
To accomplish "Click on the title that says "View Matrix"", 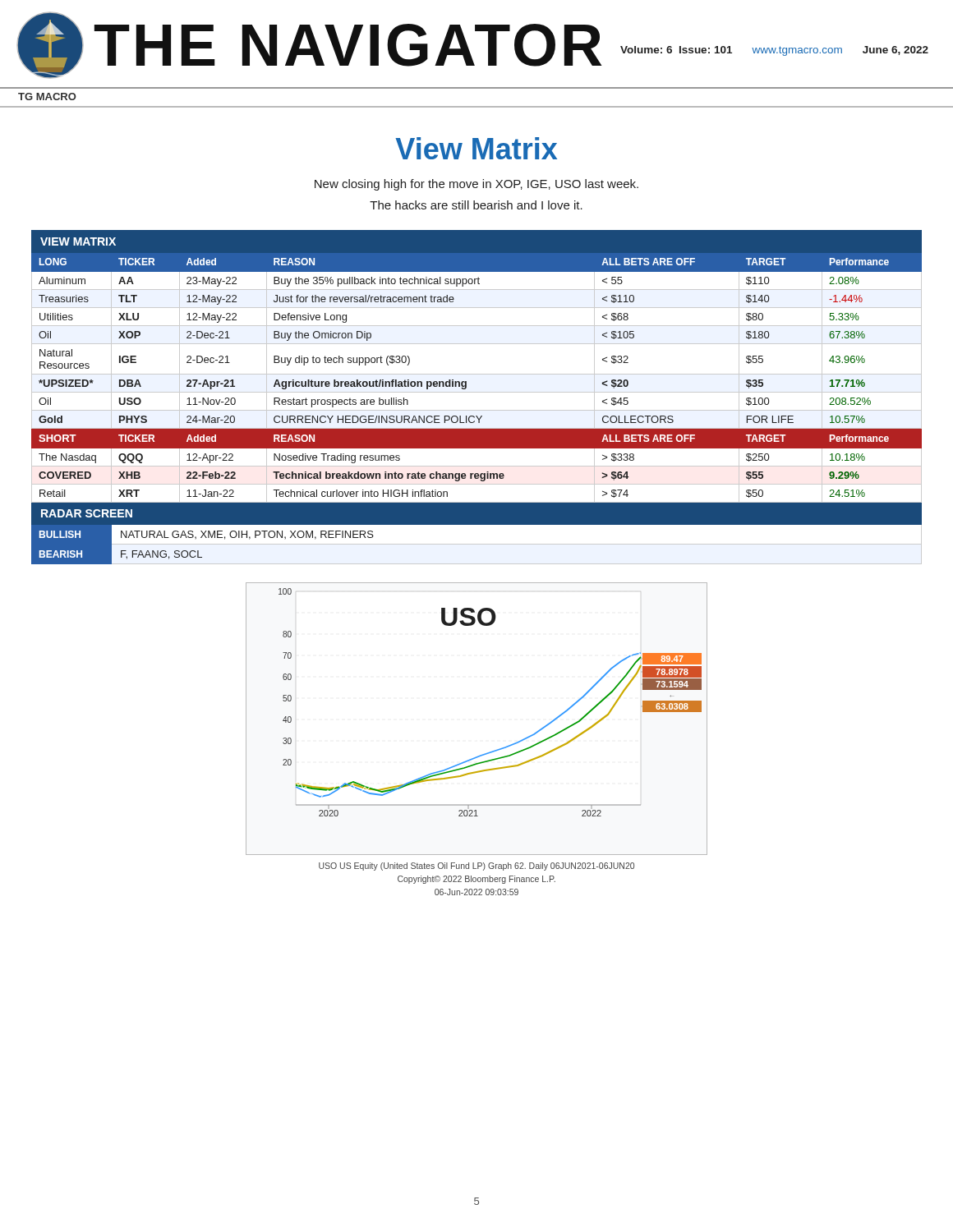I will pyautogui.click(x=476, y=149).
